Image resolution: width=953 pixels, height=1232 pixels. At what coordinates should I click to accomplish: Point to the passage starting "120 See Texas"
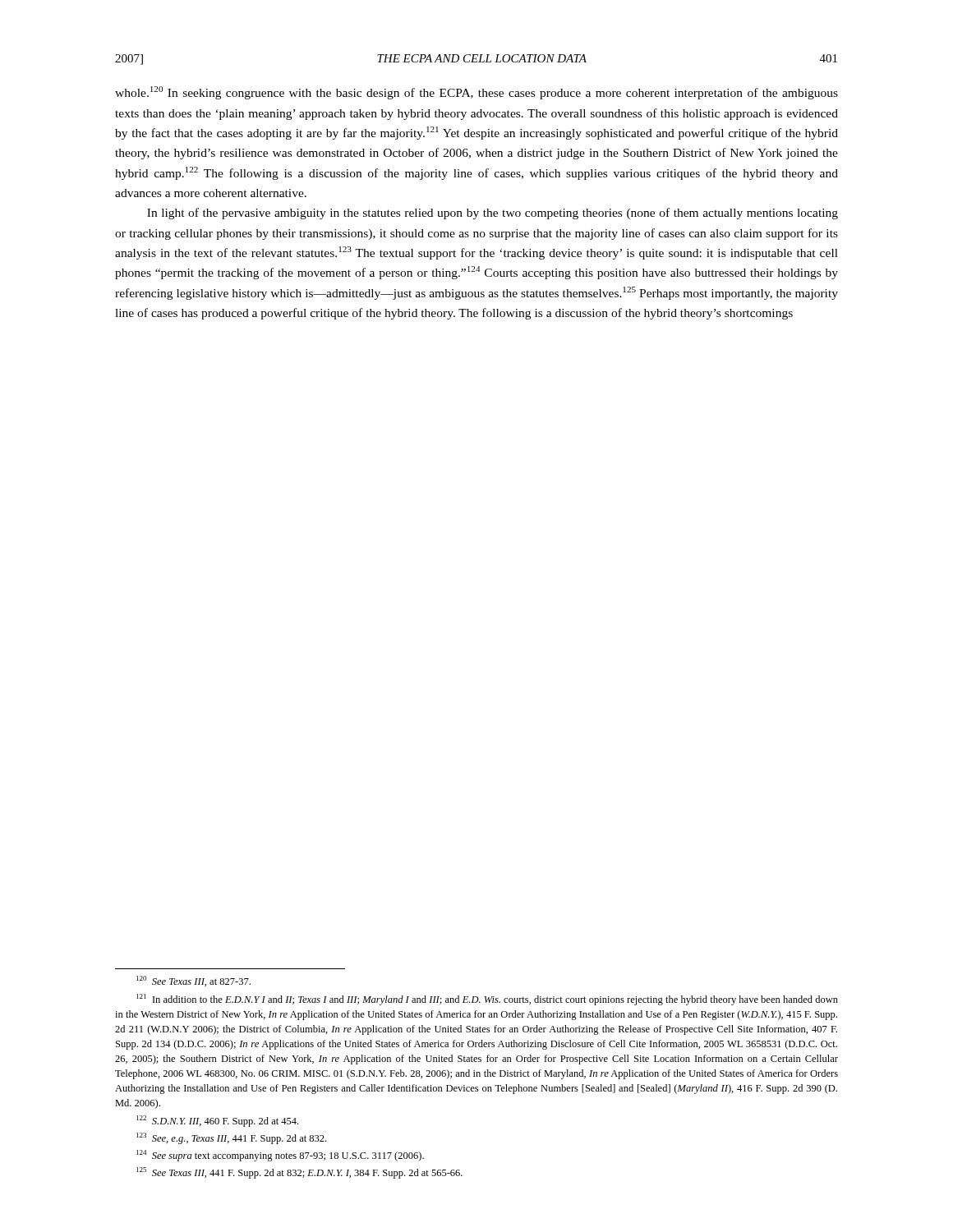pos(183,981)
